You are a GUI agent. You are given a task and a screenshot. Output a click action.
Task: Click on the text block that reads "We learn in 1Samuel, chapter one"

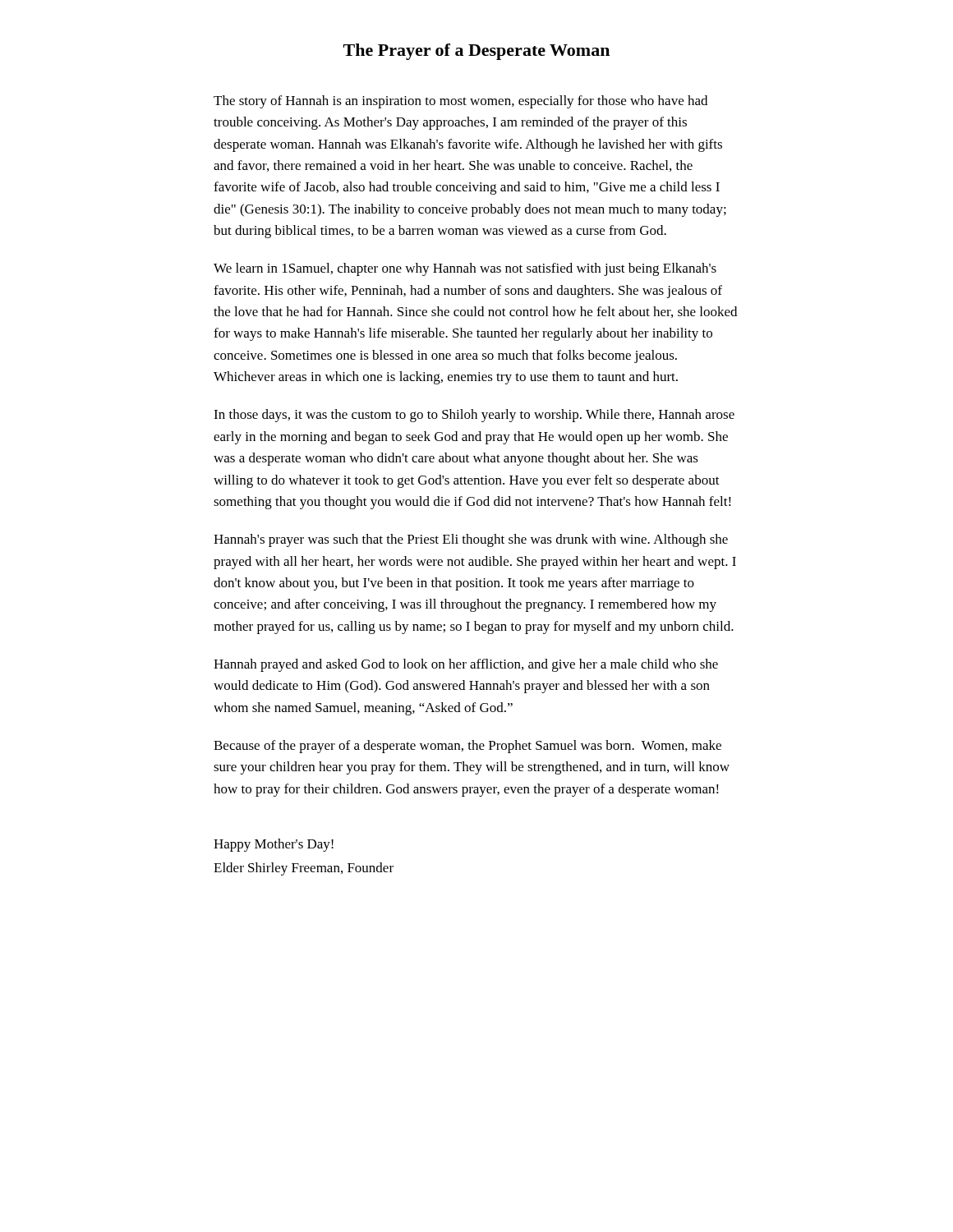pyautogui.click(x=475, y=323)
